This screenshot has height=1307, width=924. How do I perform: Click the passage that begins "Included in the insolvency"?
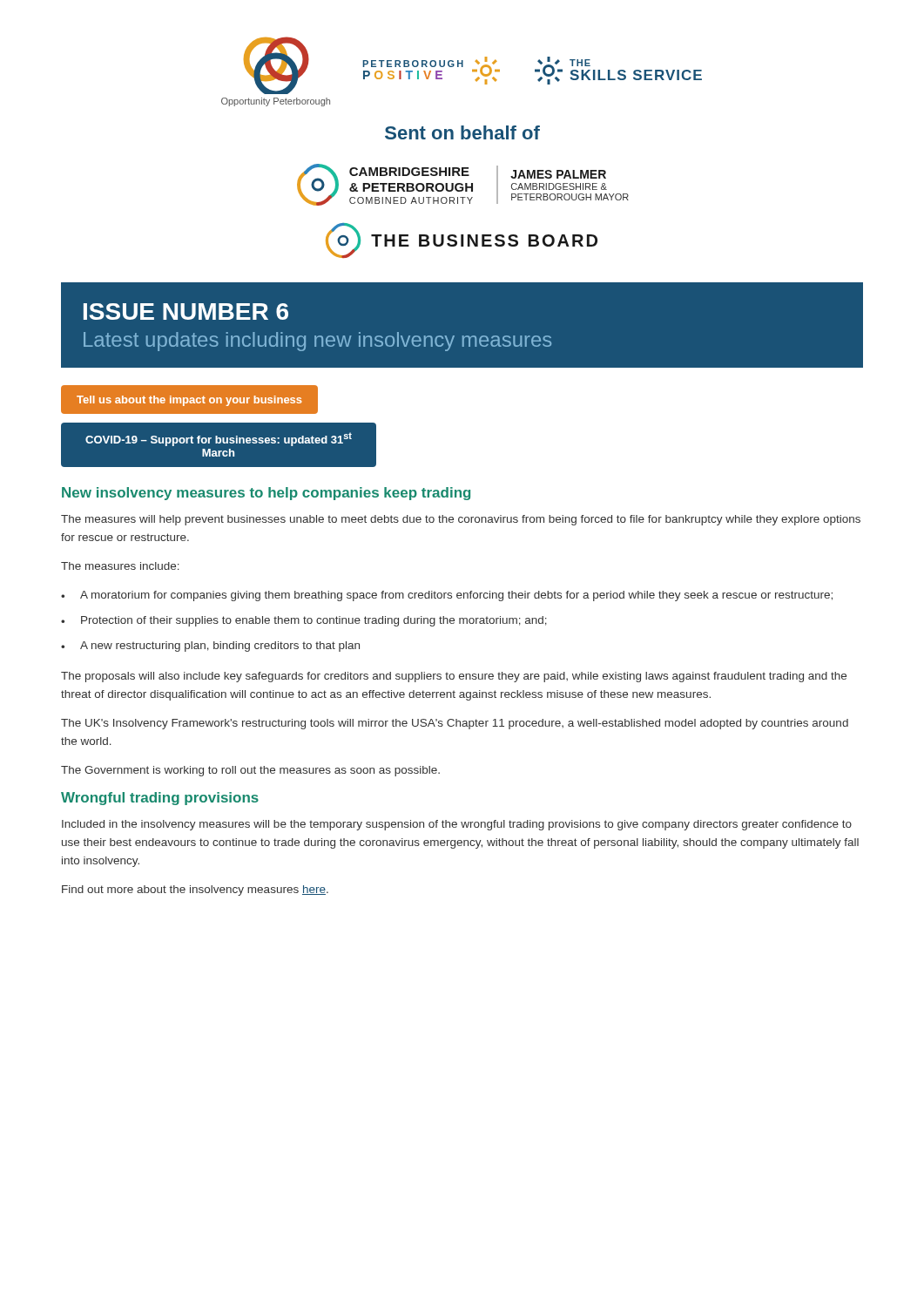tap(460, 842)
